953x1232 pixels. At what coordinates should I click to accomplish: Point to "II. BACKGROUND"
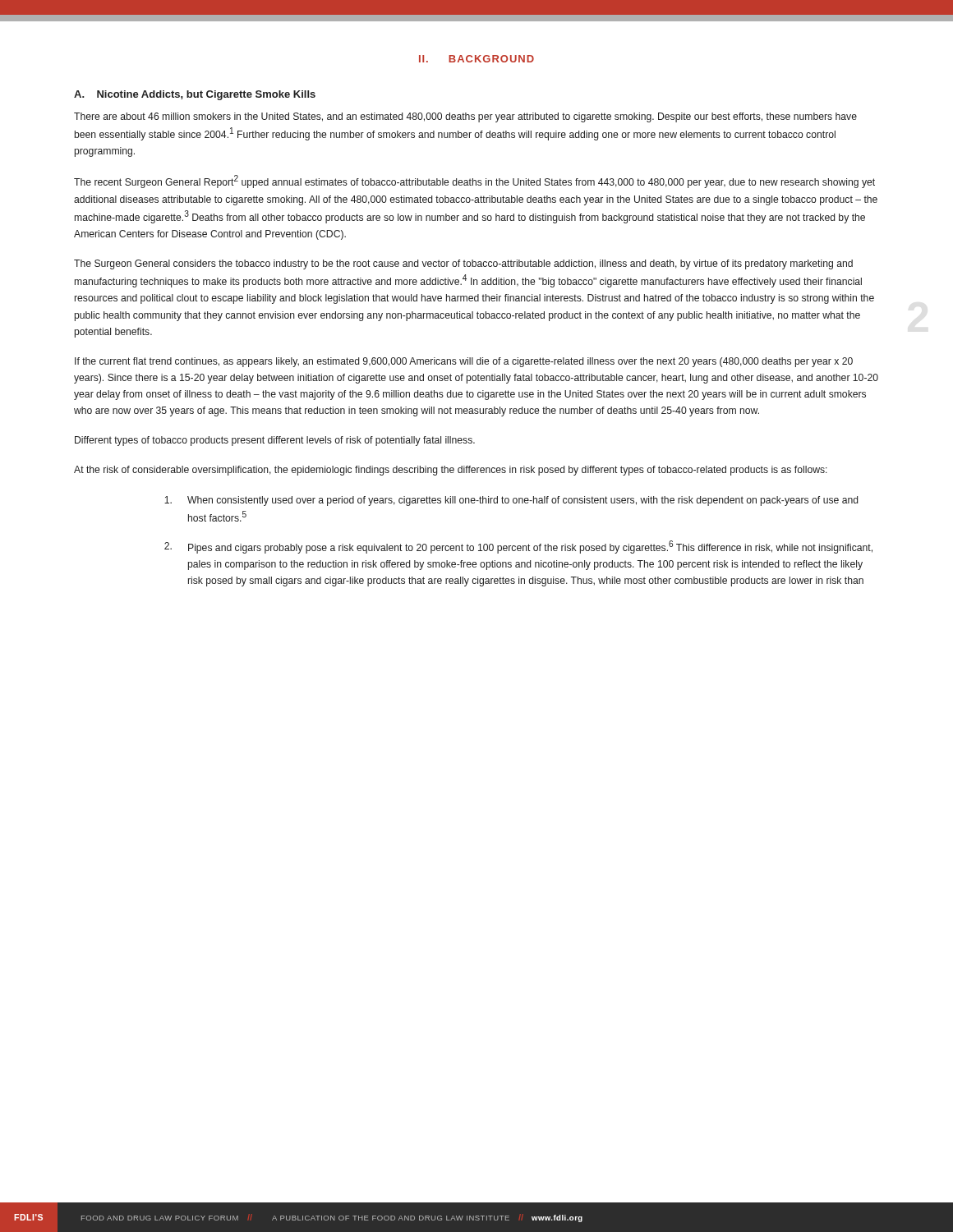pyautogui.click(x=476, y=59)
